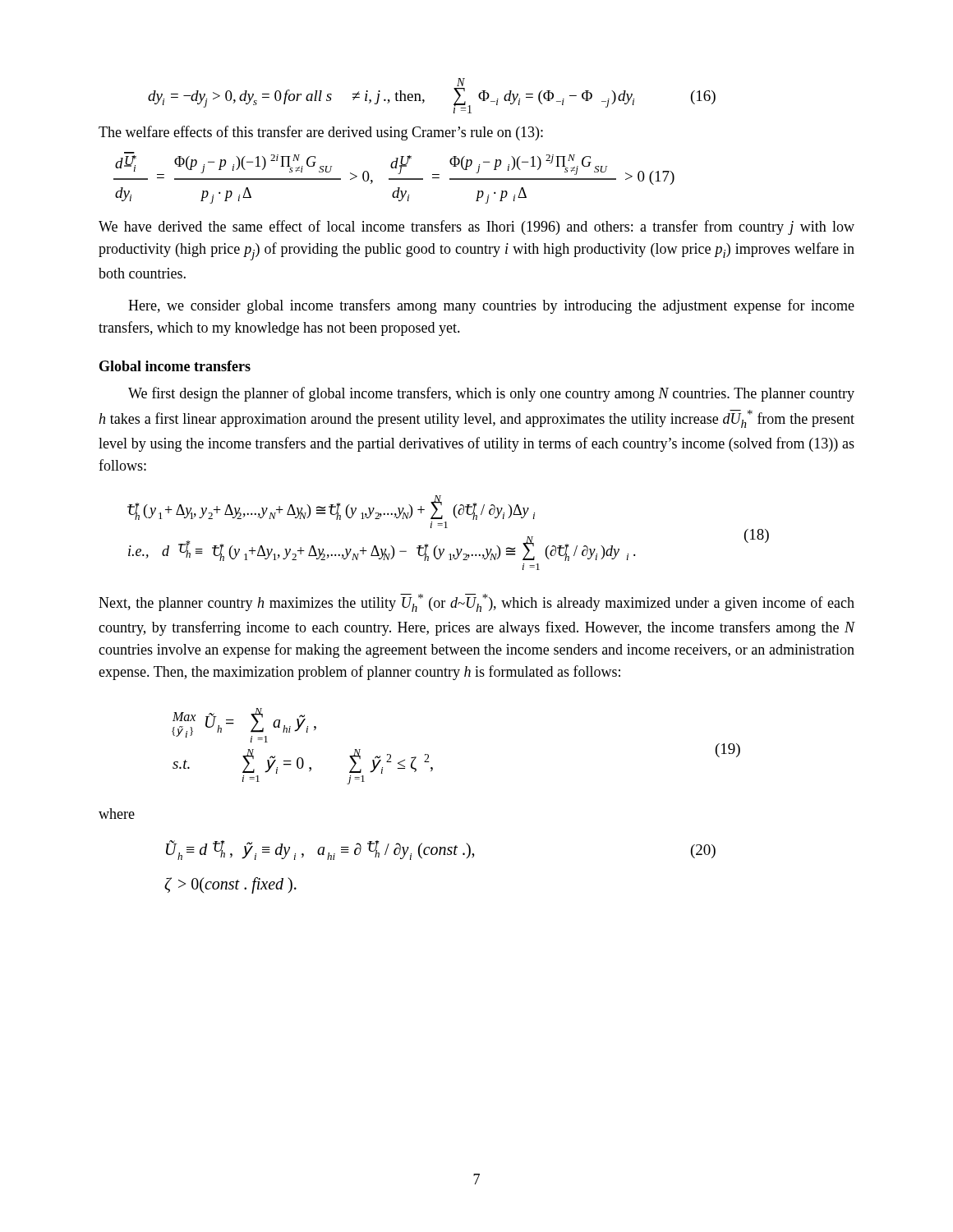Select the formula containing "Ũ h ≡ d U"

point(441,850)
